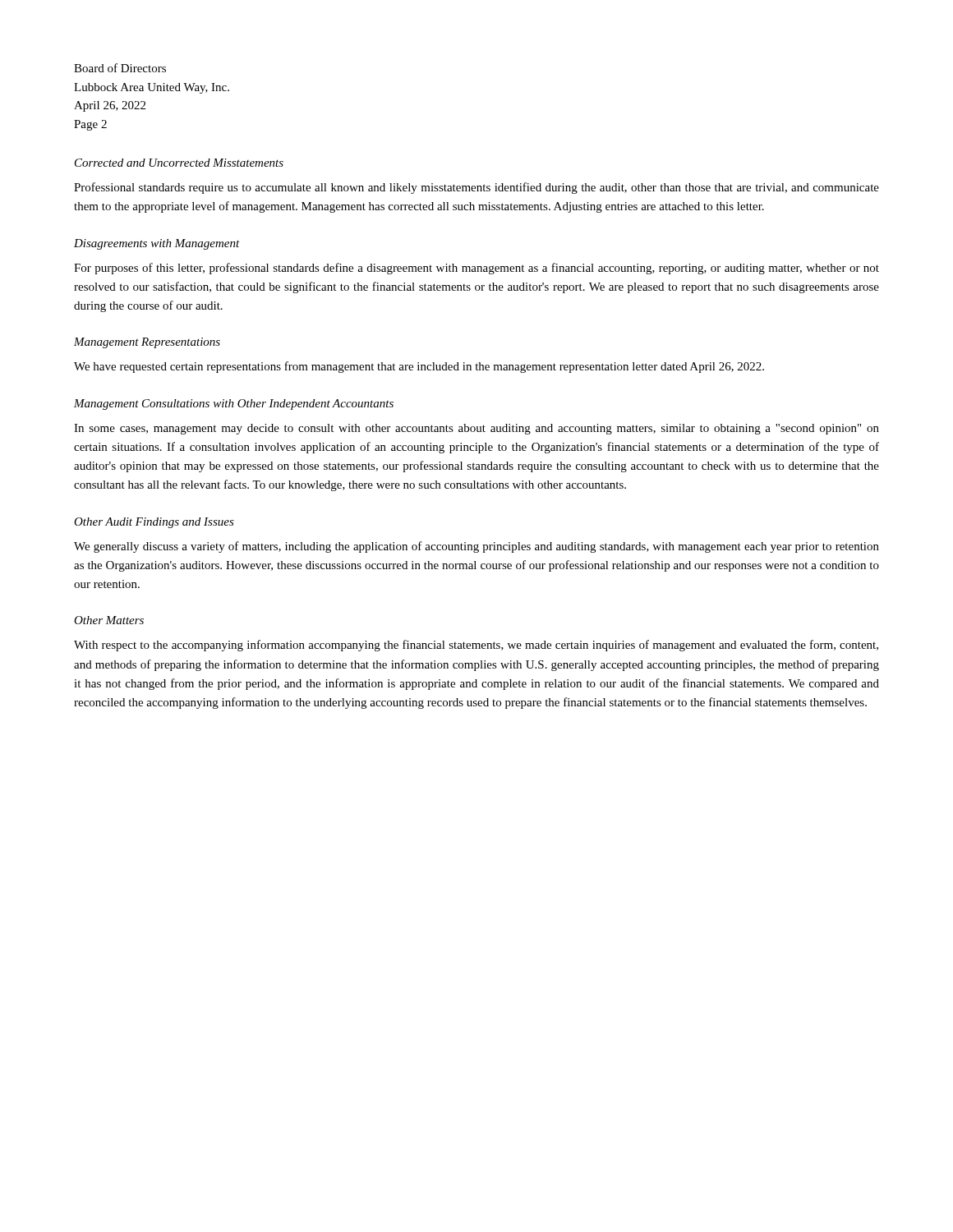
Task: Find the region starting "Corrected and Uncorrected Misstatements"
Action: [179, 163]
